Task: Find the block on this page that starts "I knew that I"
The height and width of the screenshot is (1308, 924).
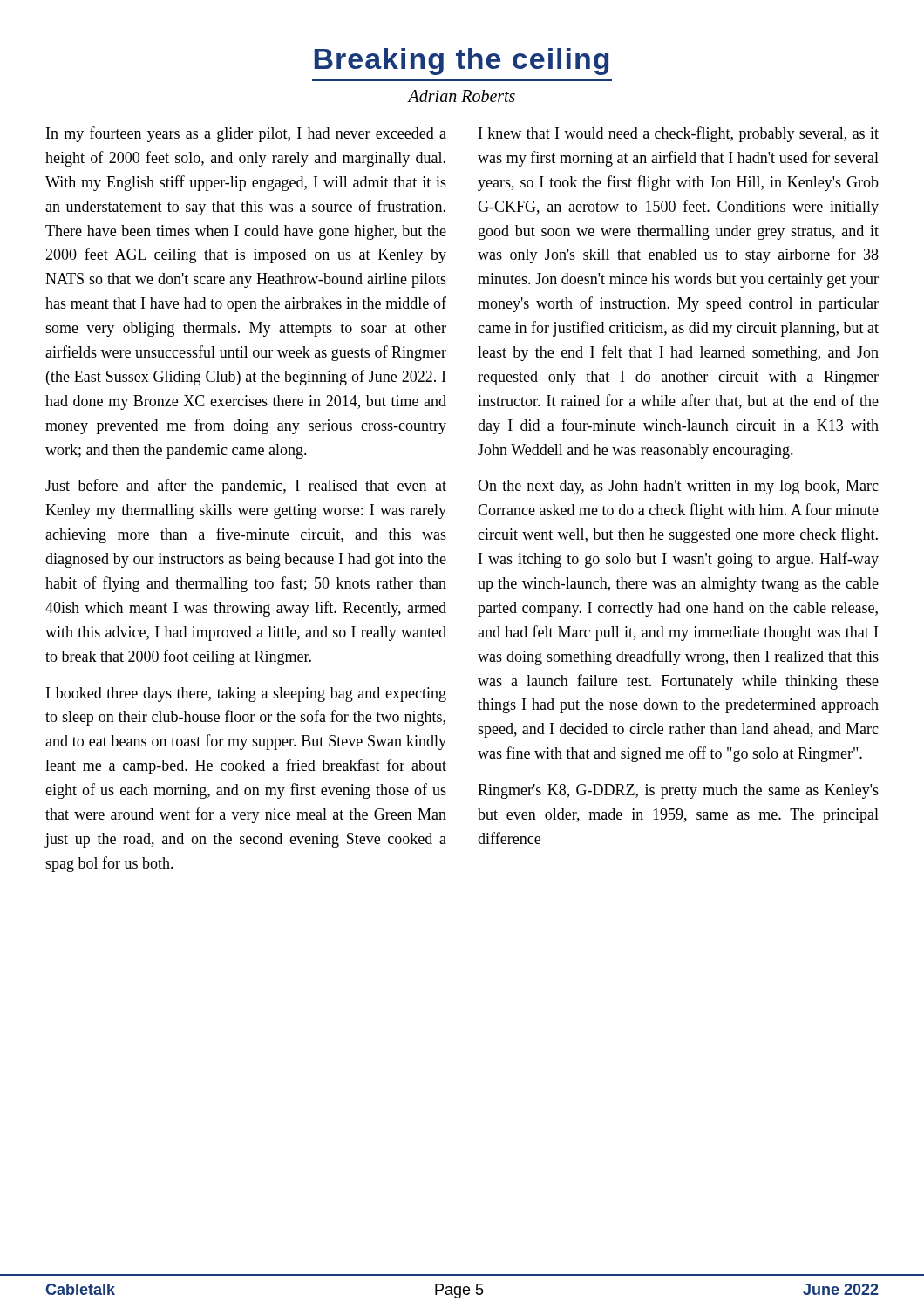Action: pos(678,291)
